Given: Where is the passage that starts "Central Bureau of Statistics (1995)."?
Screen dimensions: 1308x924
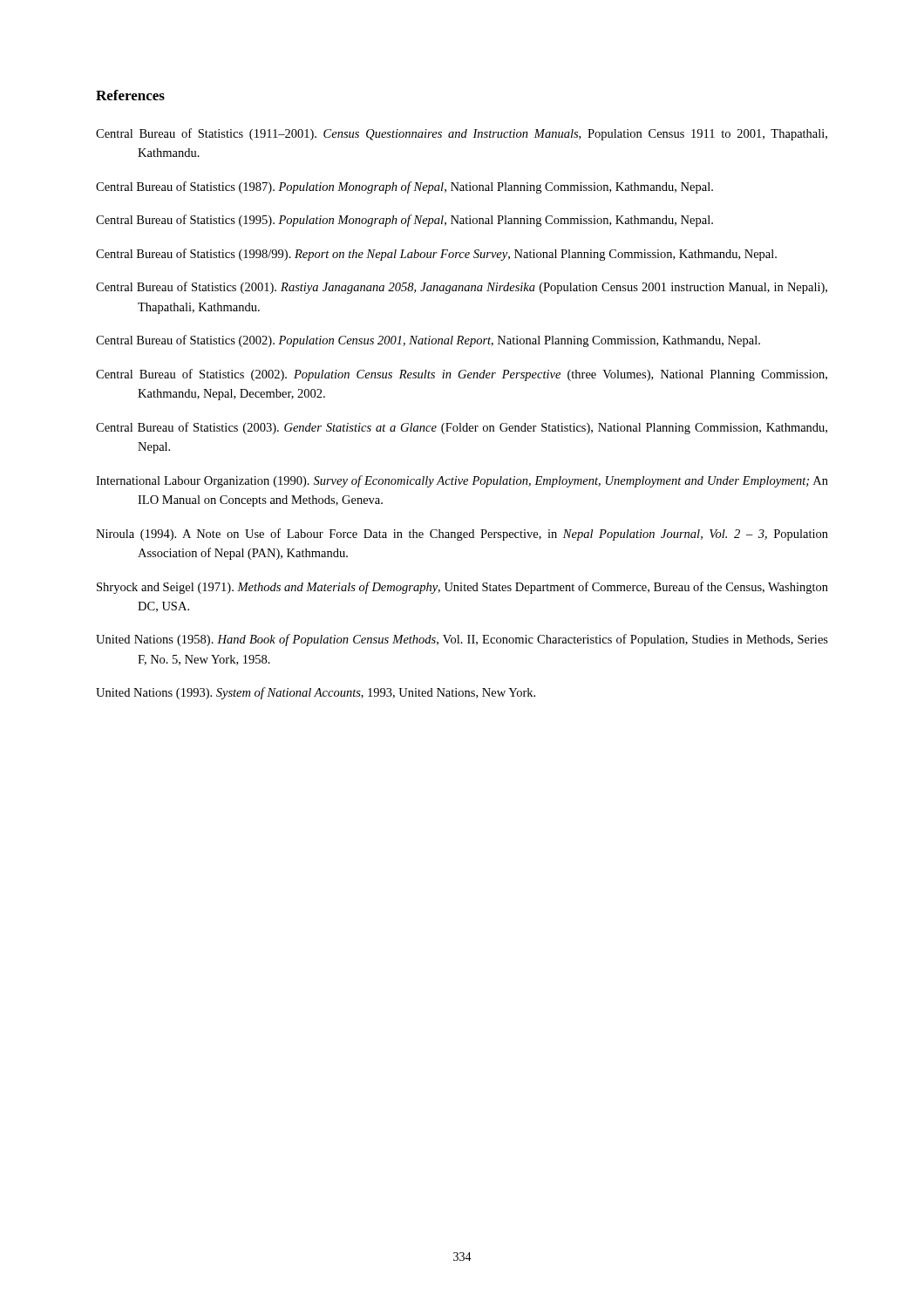Looking at the screenshot, I should [405, 220].
